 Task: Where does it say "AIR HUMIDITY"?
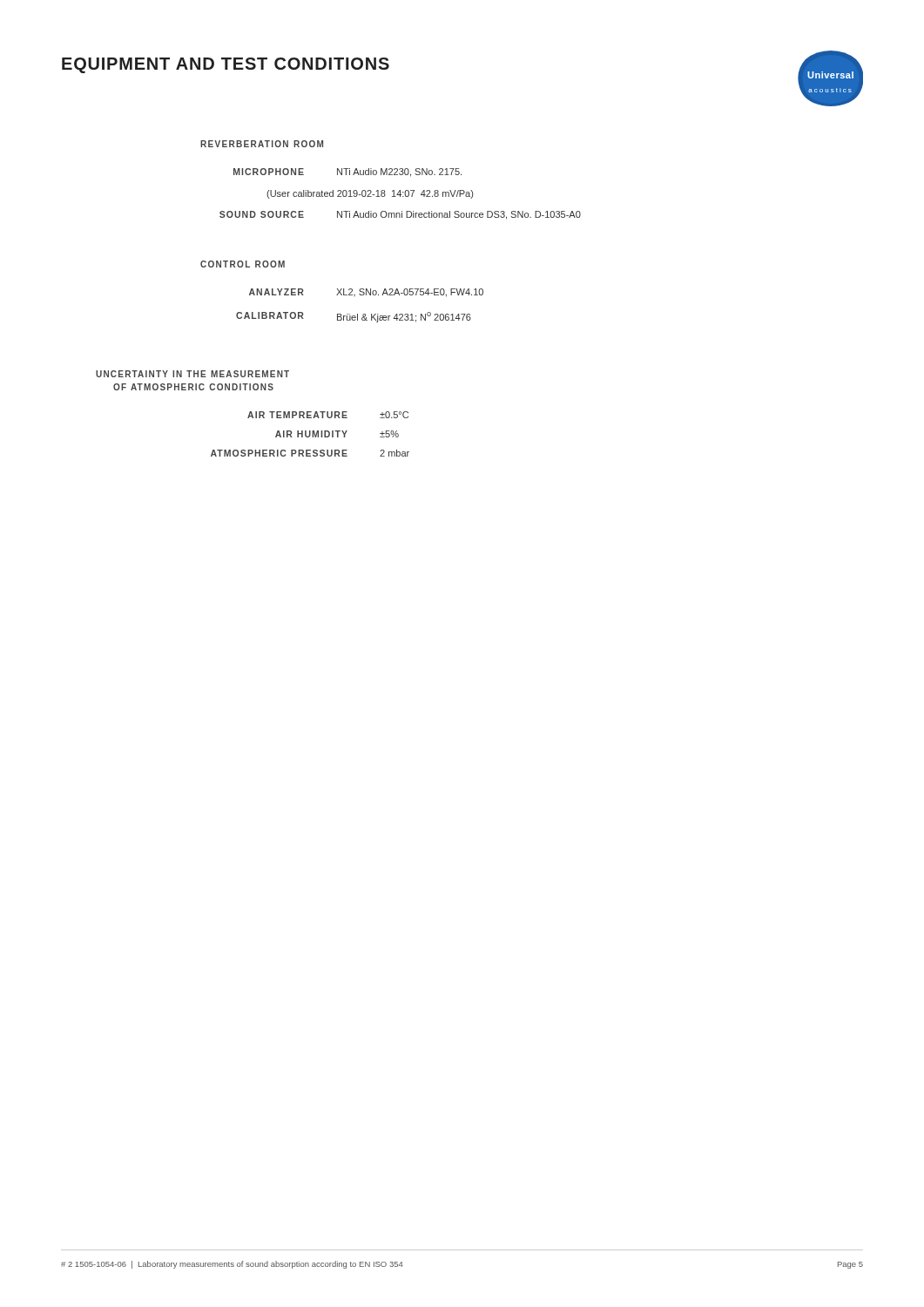[x=312, y=434]
